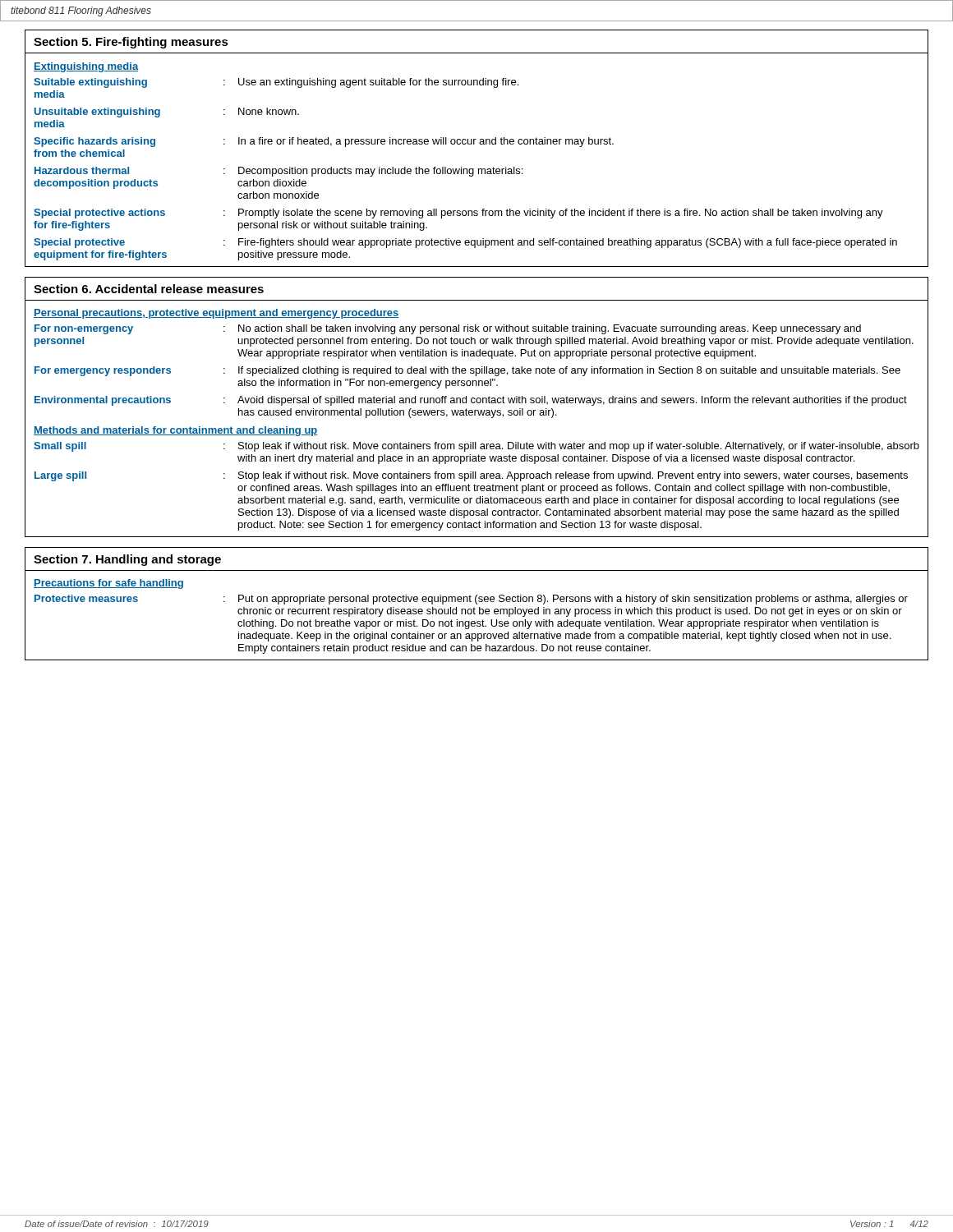This screenshot has height=1232, width=953.
Task: Click on the text block that reads "Protective measures : Put on"
Action: 476,623
